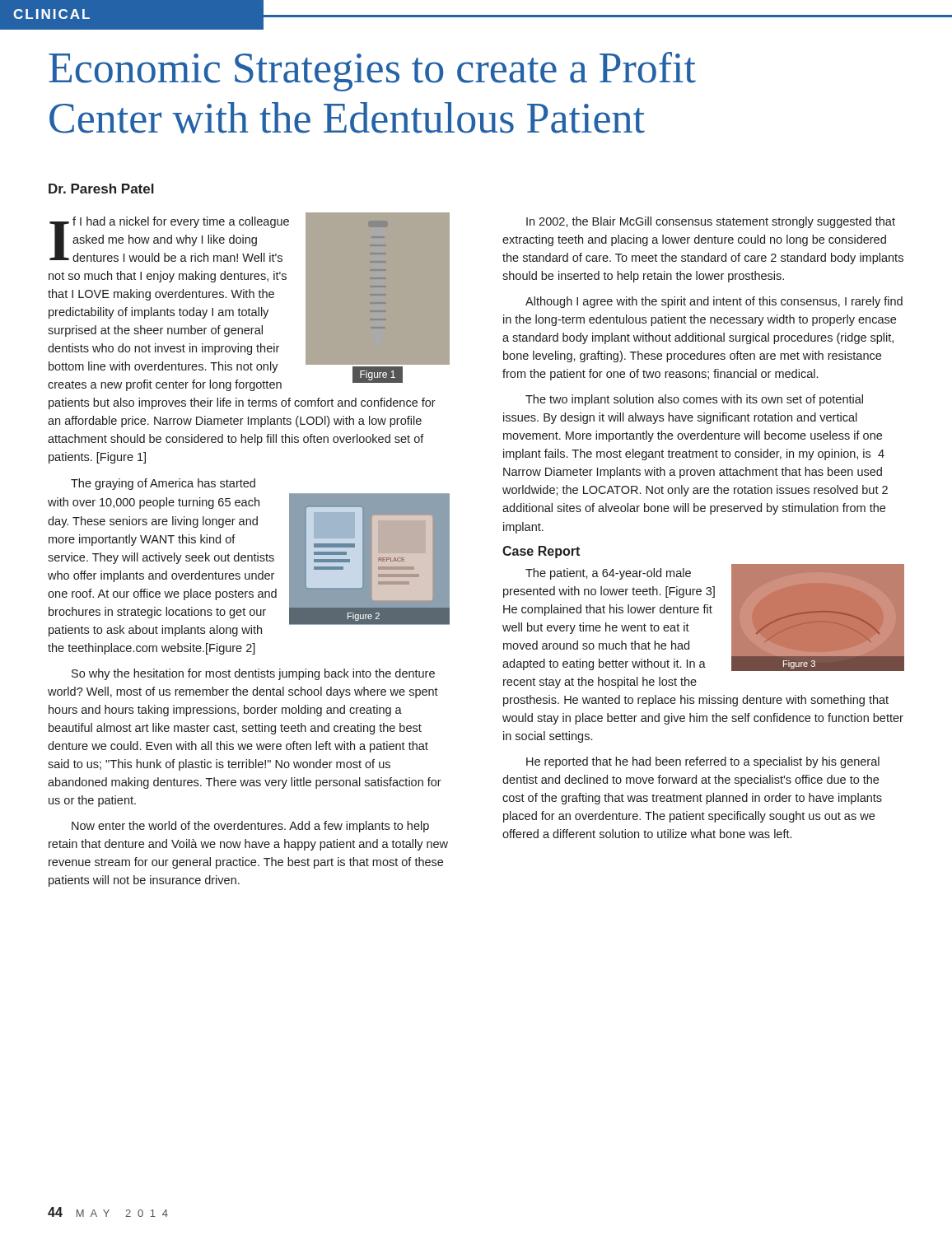The height and width of the screenshot is (1235, 952).
Task: Find the passage starting "Now enter the world of the overdentures."
Action: 248,853
